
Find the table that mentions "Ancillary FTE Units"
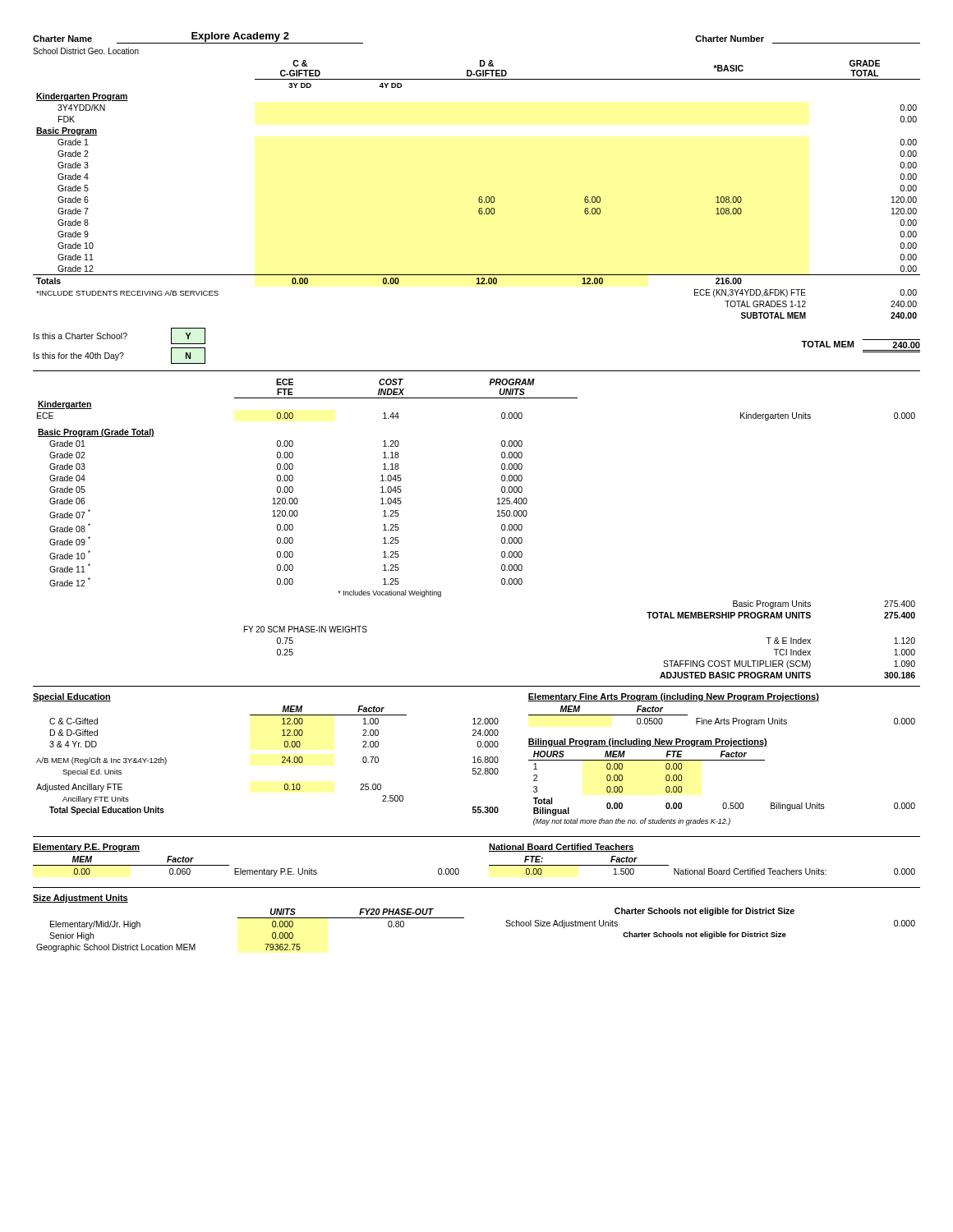point(268,761)
